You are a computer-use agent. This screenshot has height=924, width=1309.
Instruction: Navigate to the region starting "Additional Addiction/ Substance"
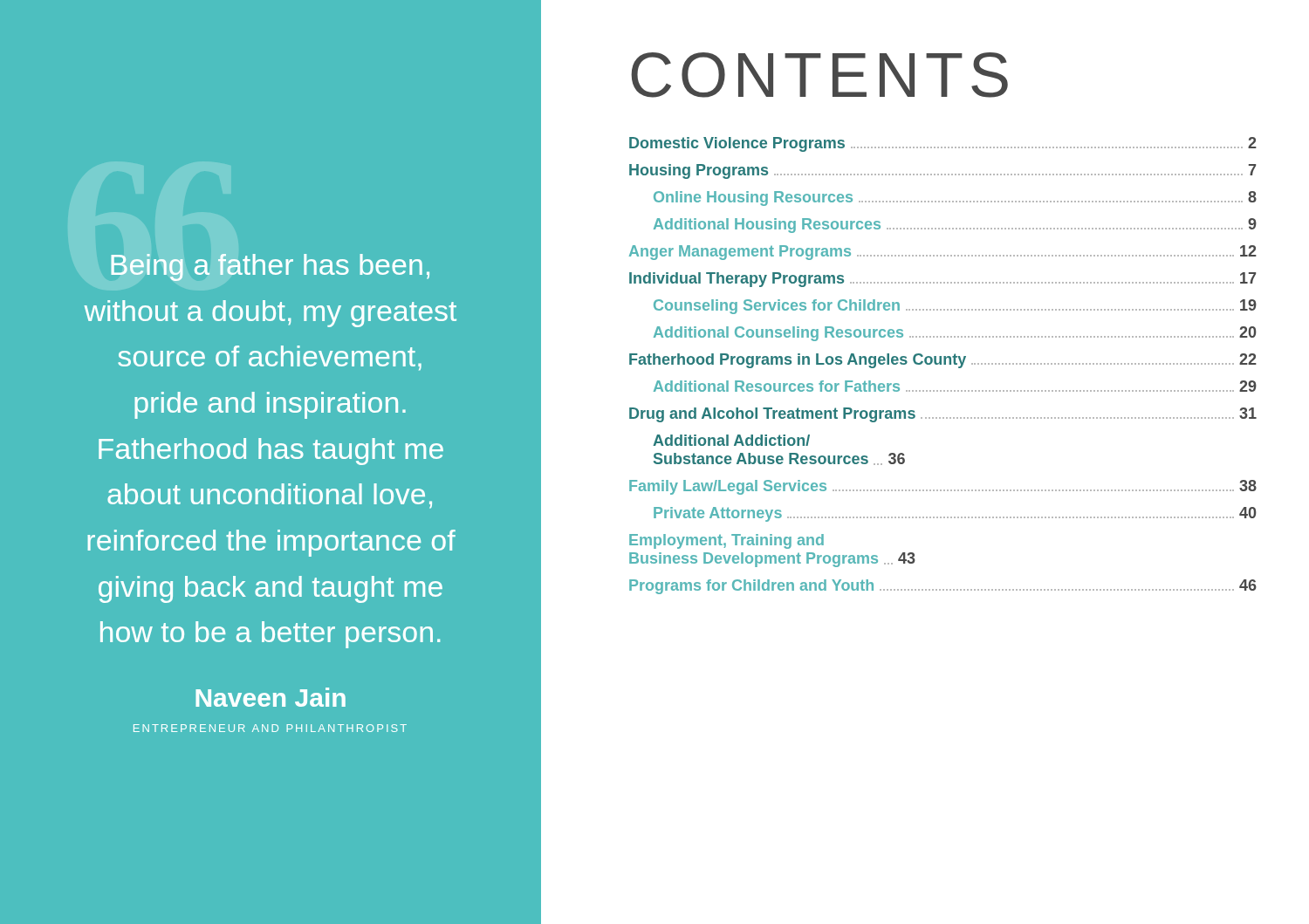coord(779,450)
